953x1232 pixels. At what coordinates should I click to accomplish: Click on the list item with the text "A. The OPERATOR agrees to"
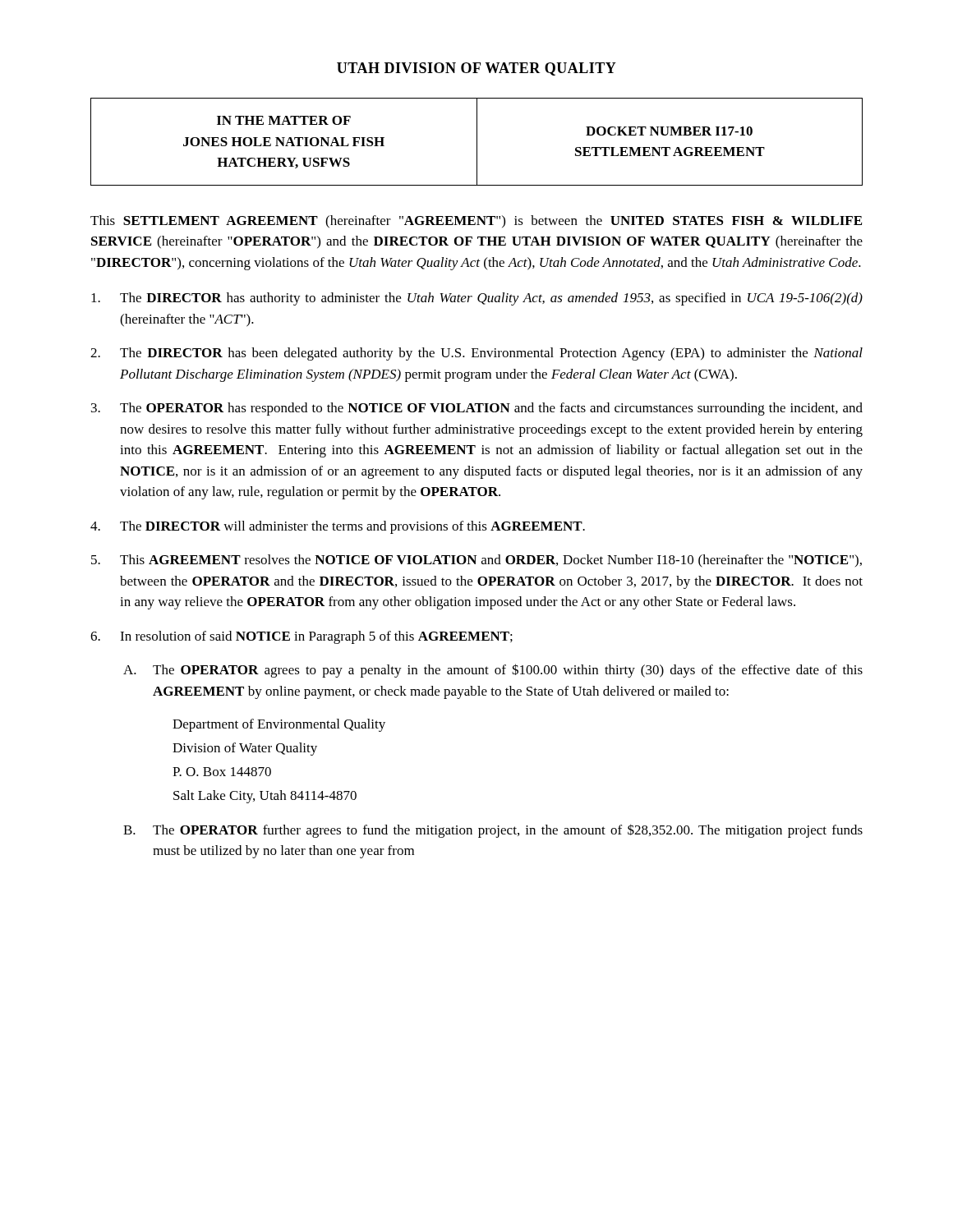point(493,680)
